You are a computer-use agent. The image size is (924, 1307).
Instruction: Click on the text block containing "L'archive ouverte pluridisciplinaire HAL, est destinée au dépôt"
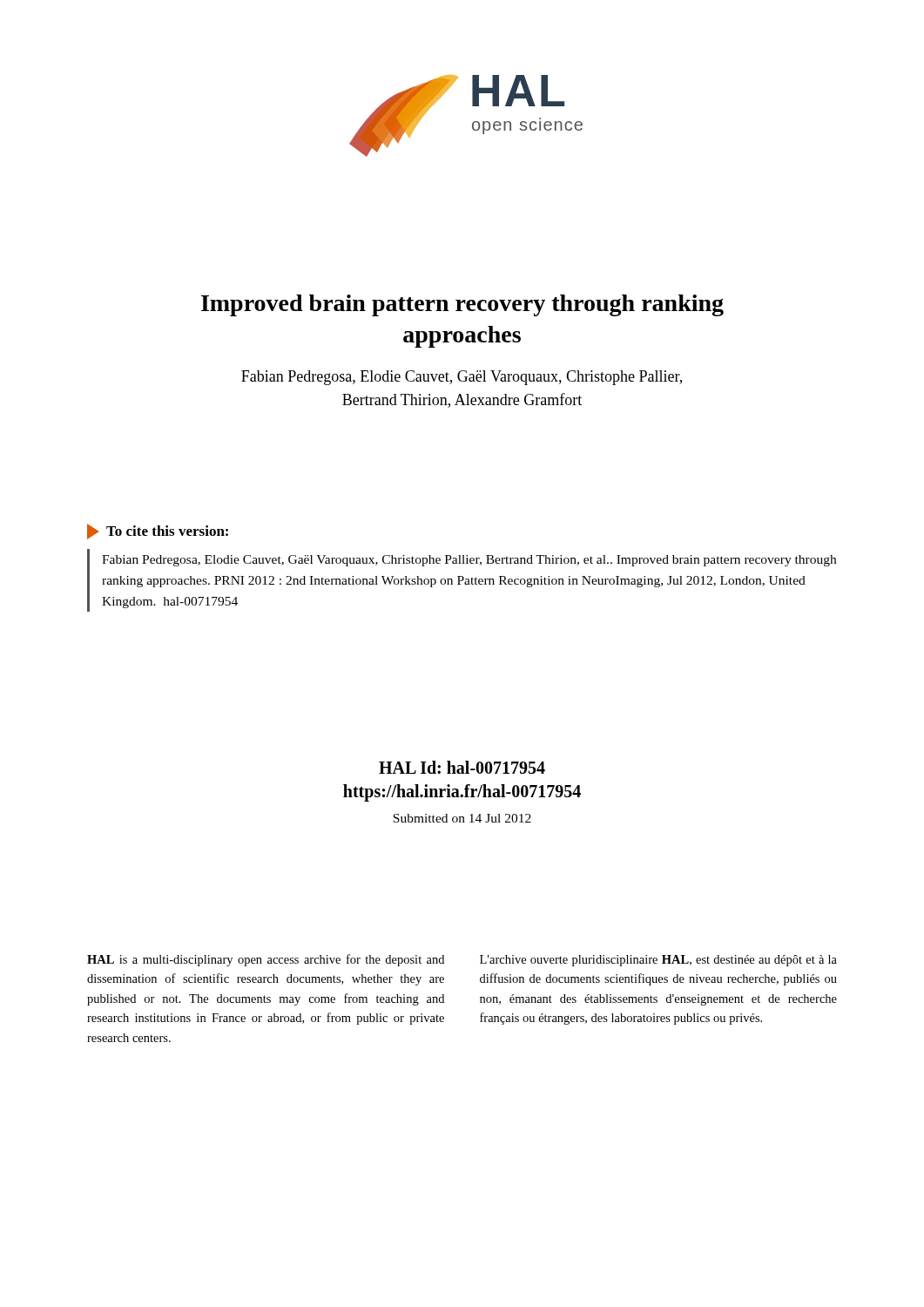point(658,989)
